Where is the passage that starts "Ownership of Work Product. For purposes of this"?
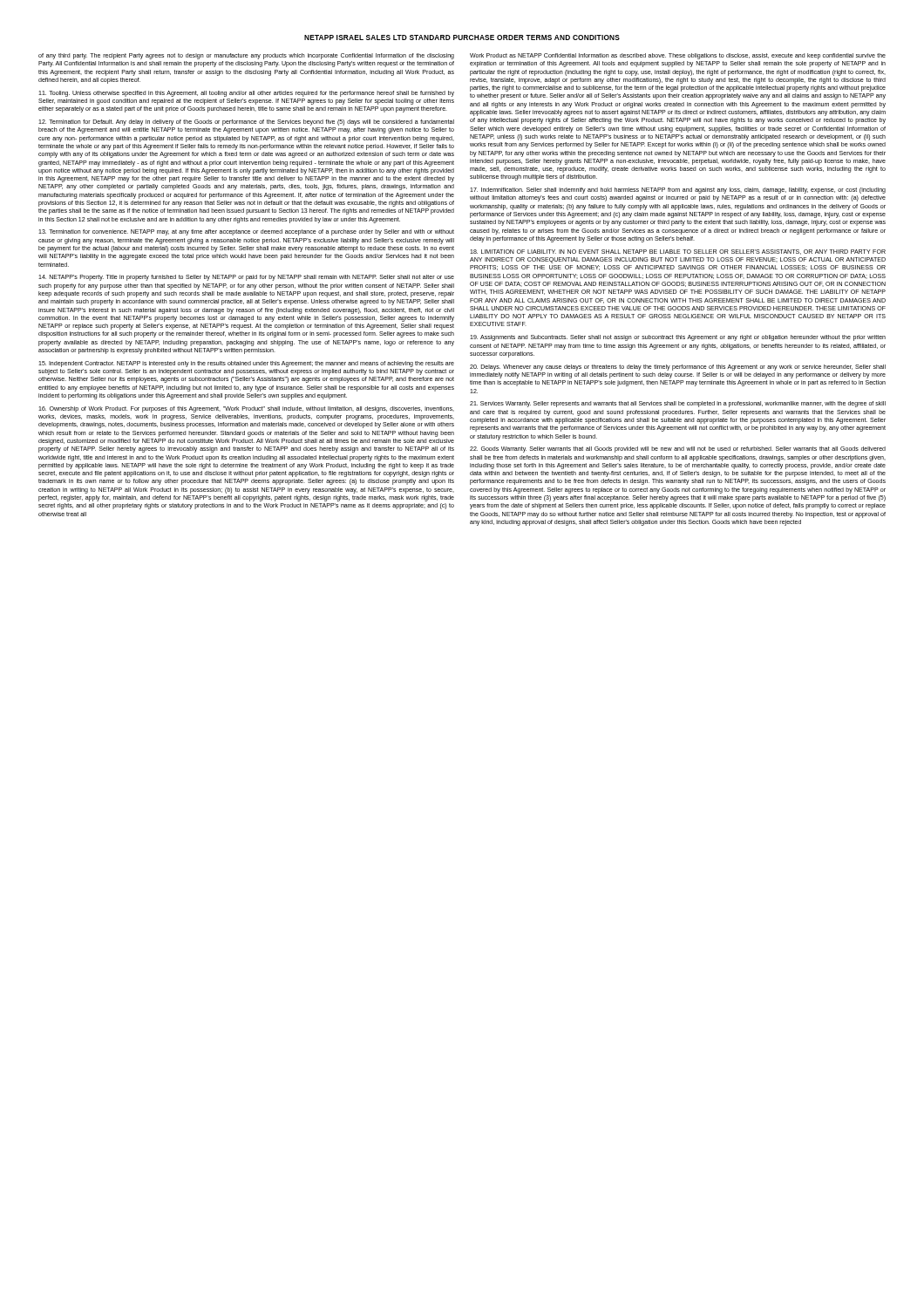924x1308 pixels. 246,461
